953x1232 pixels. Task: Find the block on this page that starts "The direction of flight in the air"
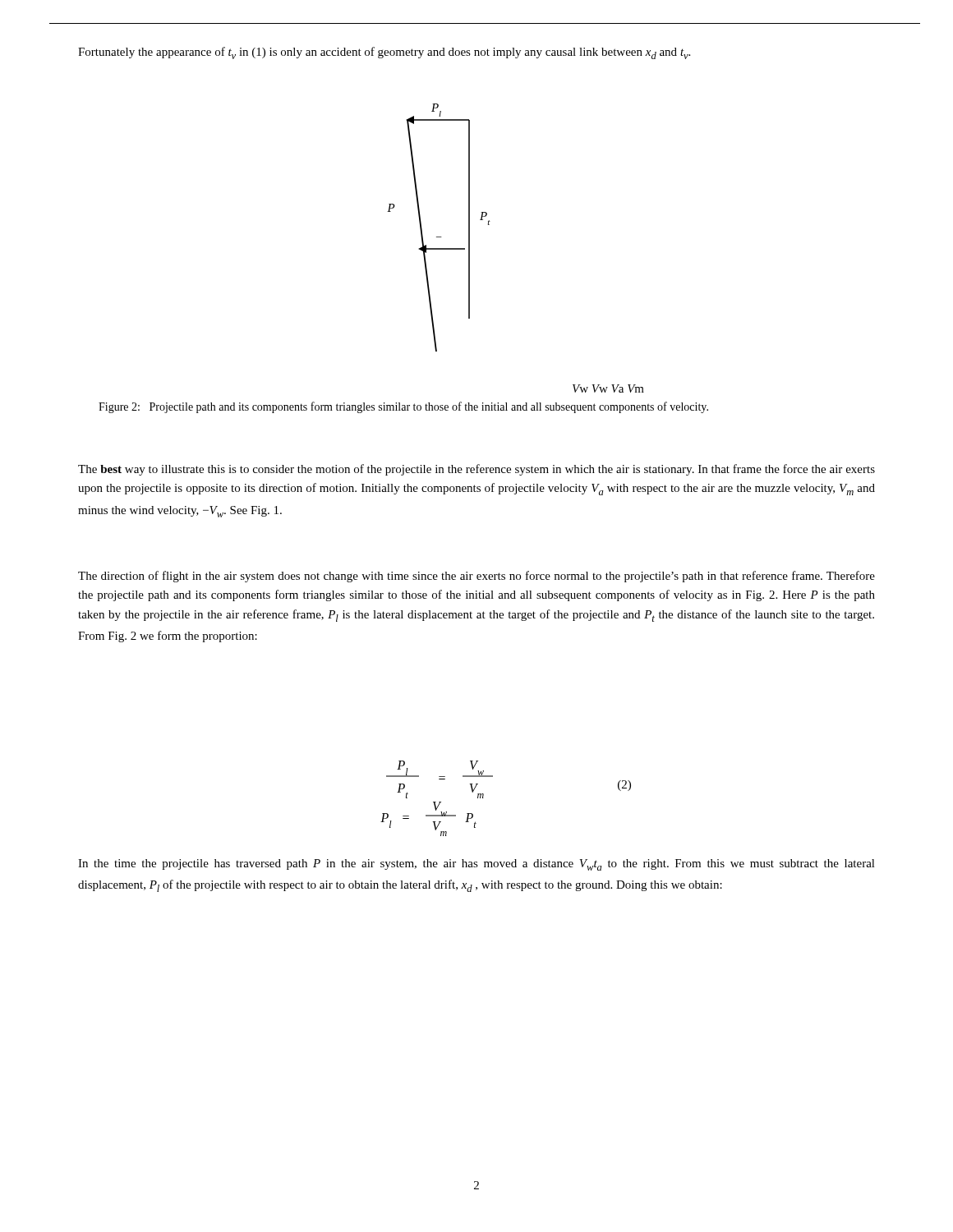click(476, 606)
